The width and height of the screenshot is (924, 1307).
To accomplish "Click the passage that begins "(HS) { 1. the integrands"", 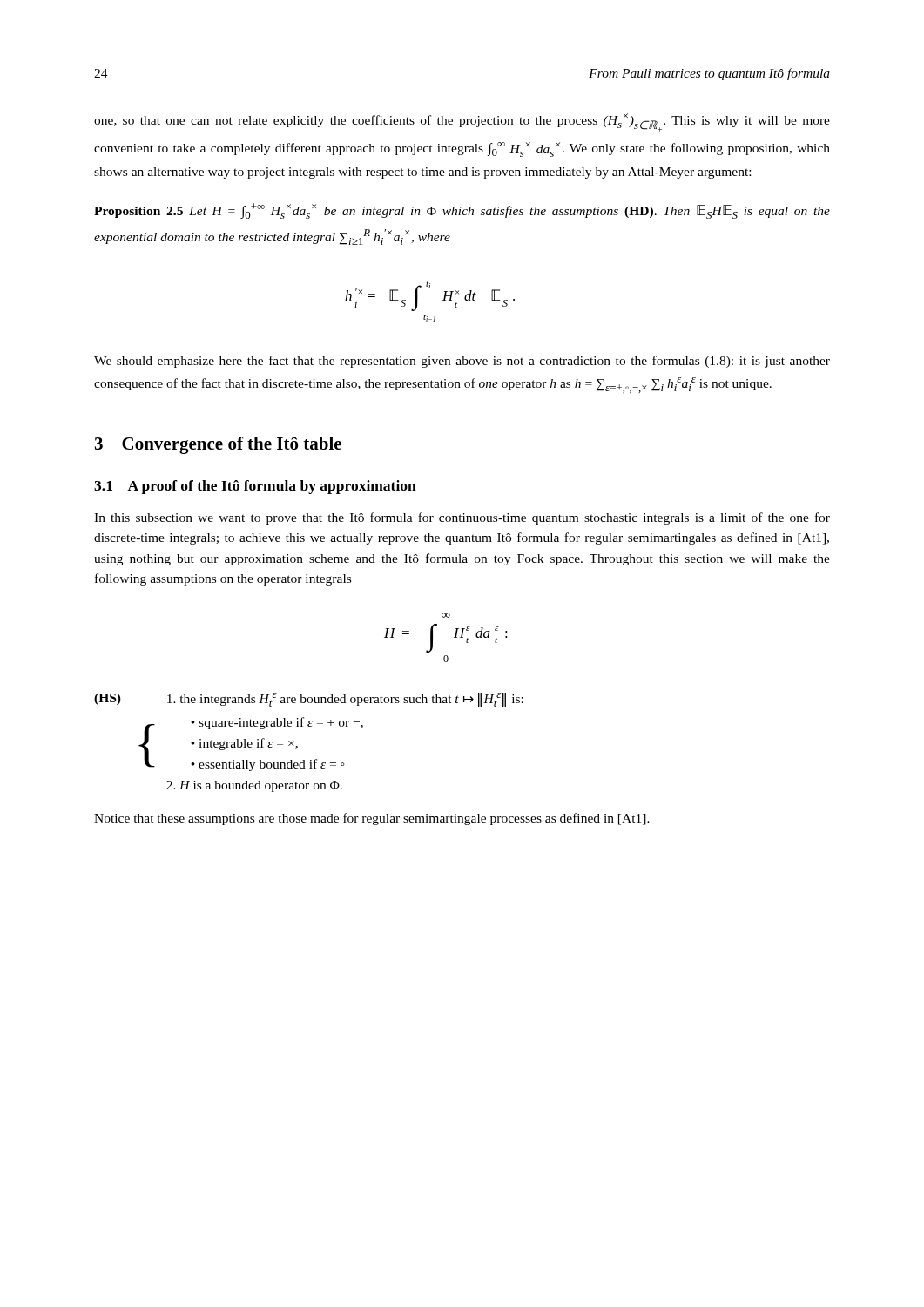I will tap(309, 700).
